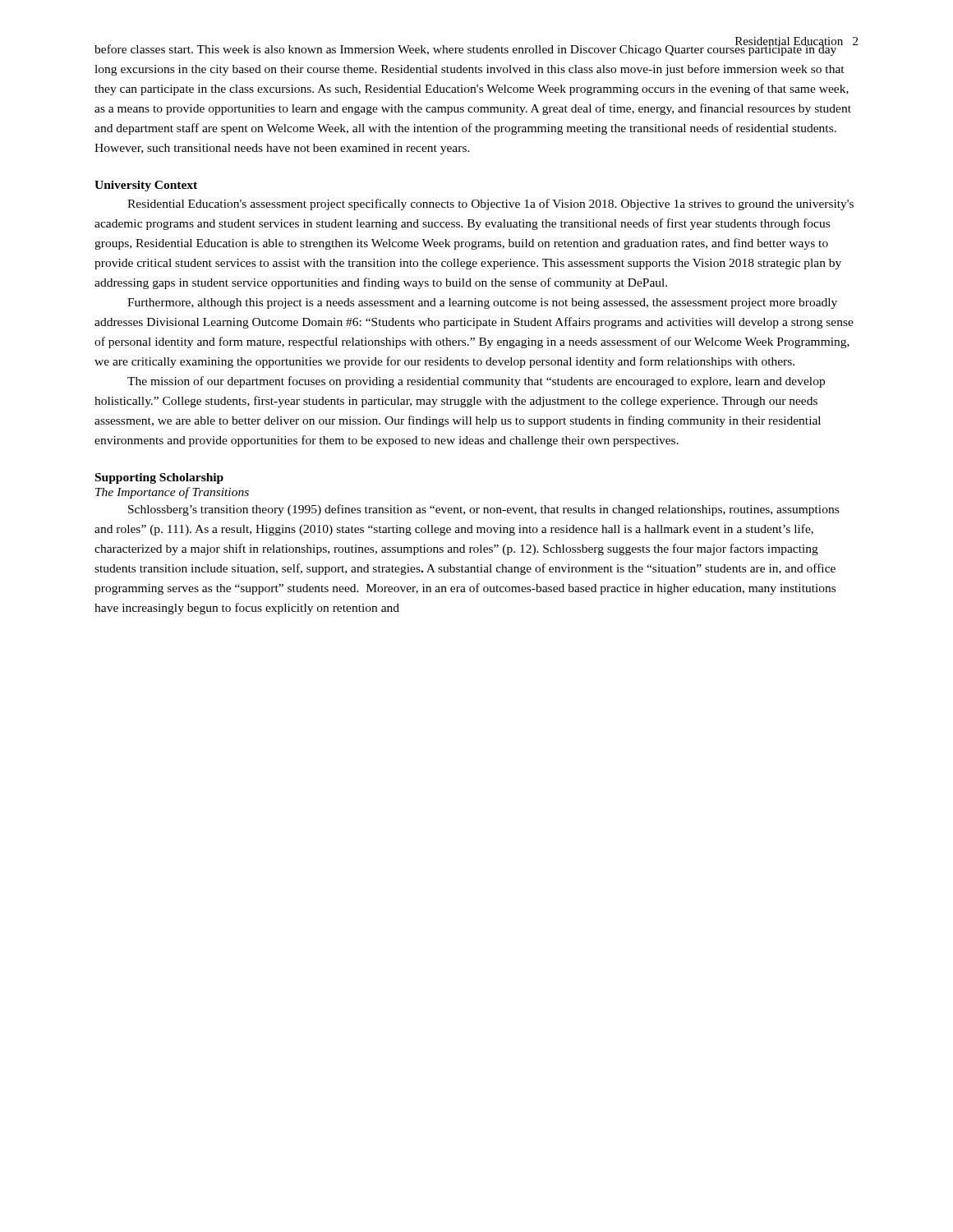Point to the block beginning "Residential Education's assessment project specifically"
Screen dimensions: 1232x953
pyautogui.click(x=476, y=243)
